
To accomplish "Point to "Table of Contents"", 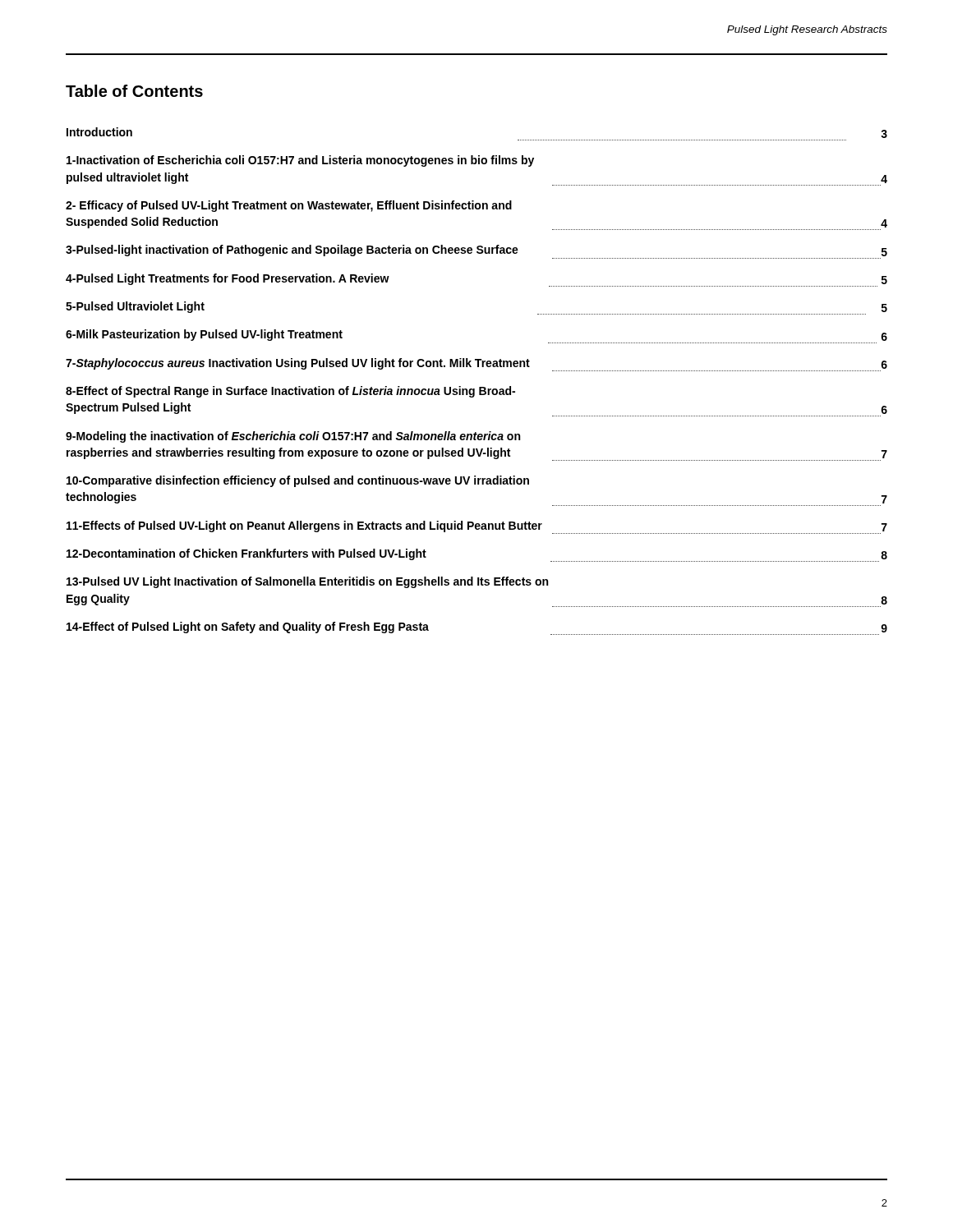I will (x=135, y=91).
